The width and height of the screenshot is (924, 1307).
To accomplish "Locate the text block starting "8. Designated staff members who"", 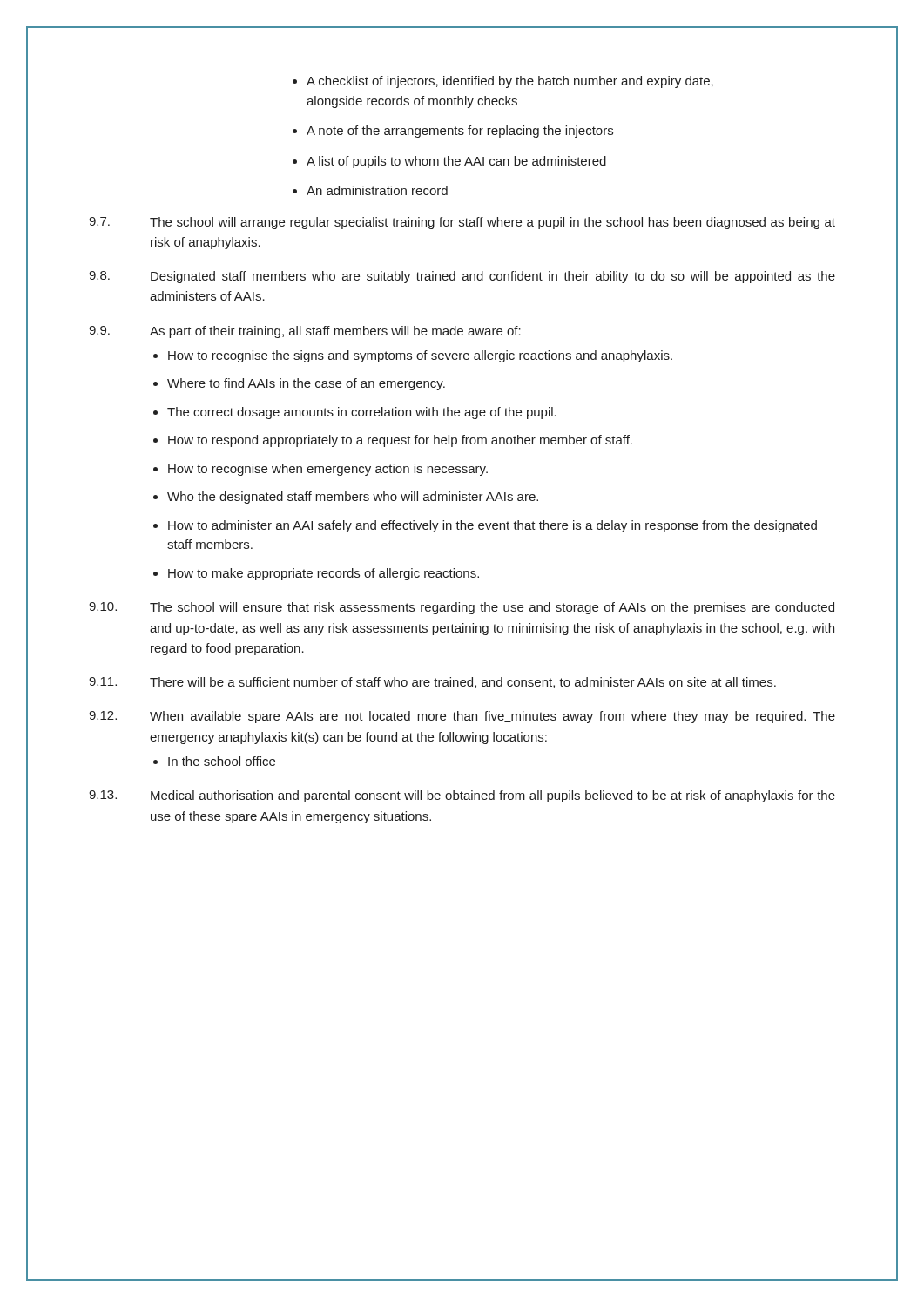I will click(462, 286).
